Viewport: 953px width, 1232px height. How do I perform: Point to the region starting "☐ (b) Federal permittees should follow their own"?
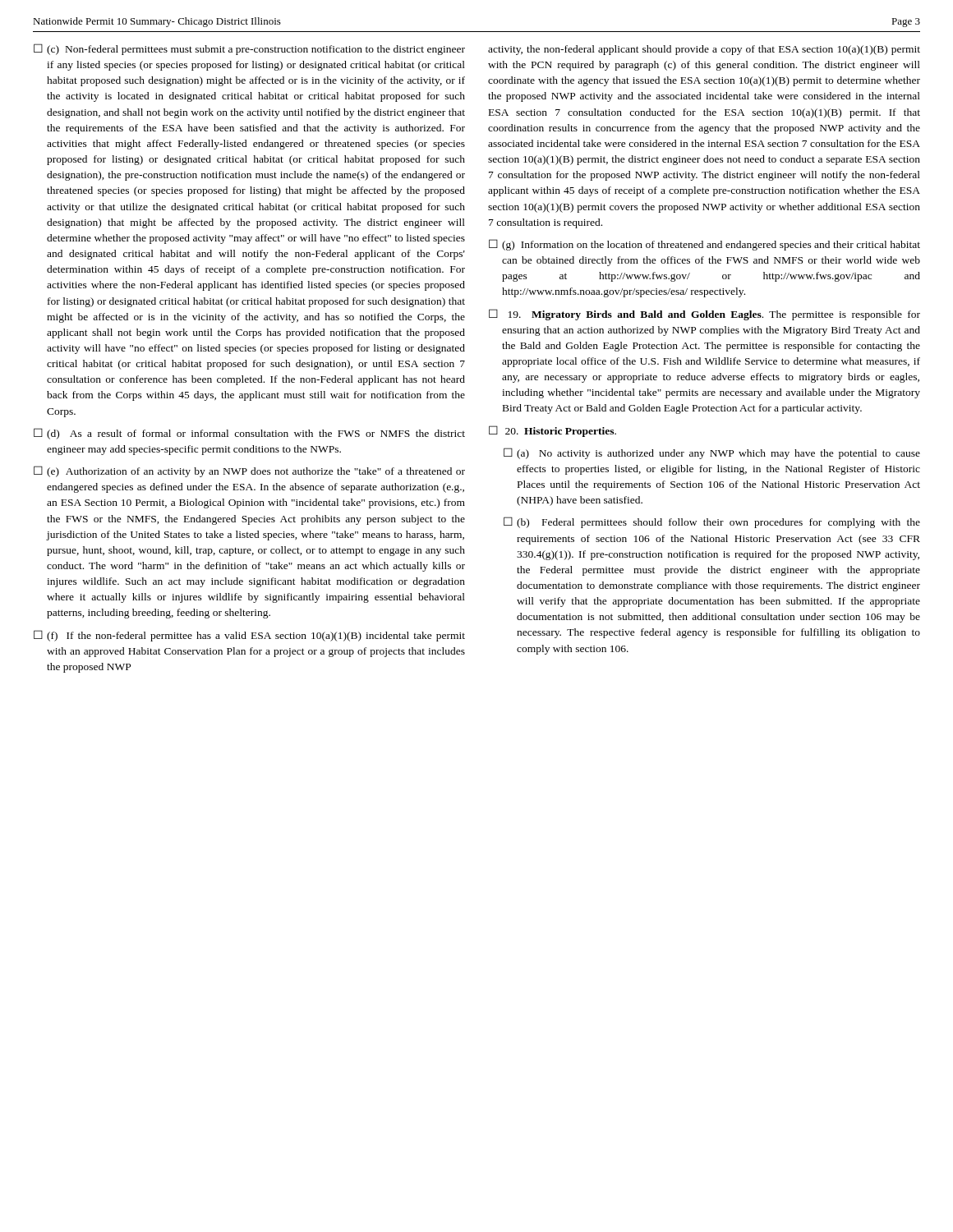point(711,585)
